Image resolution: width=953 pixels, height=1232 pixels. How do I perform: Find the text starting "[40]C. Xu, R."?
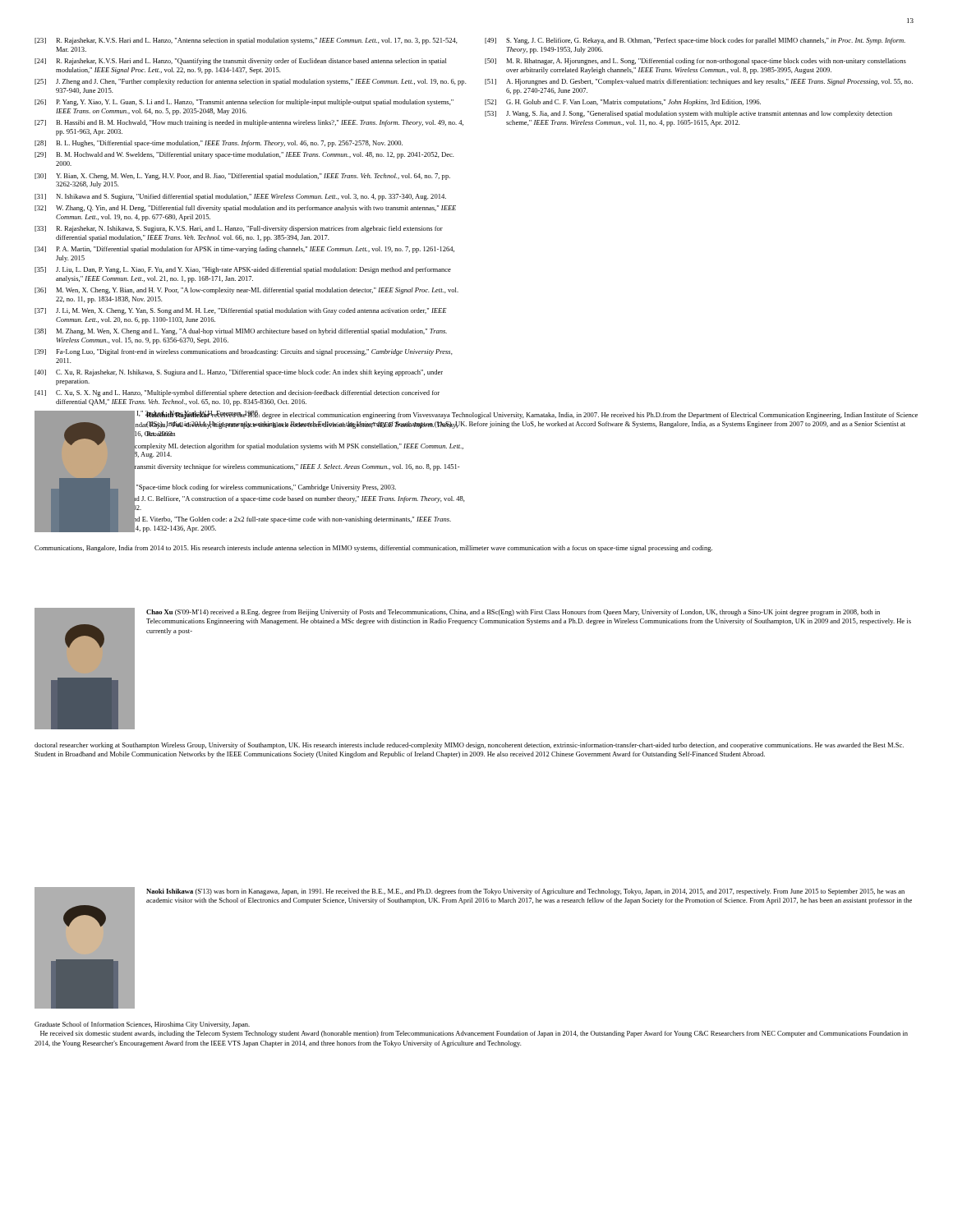pyautogui.click(x=251, y=377)
